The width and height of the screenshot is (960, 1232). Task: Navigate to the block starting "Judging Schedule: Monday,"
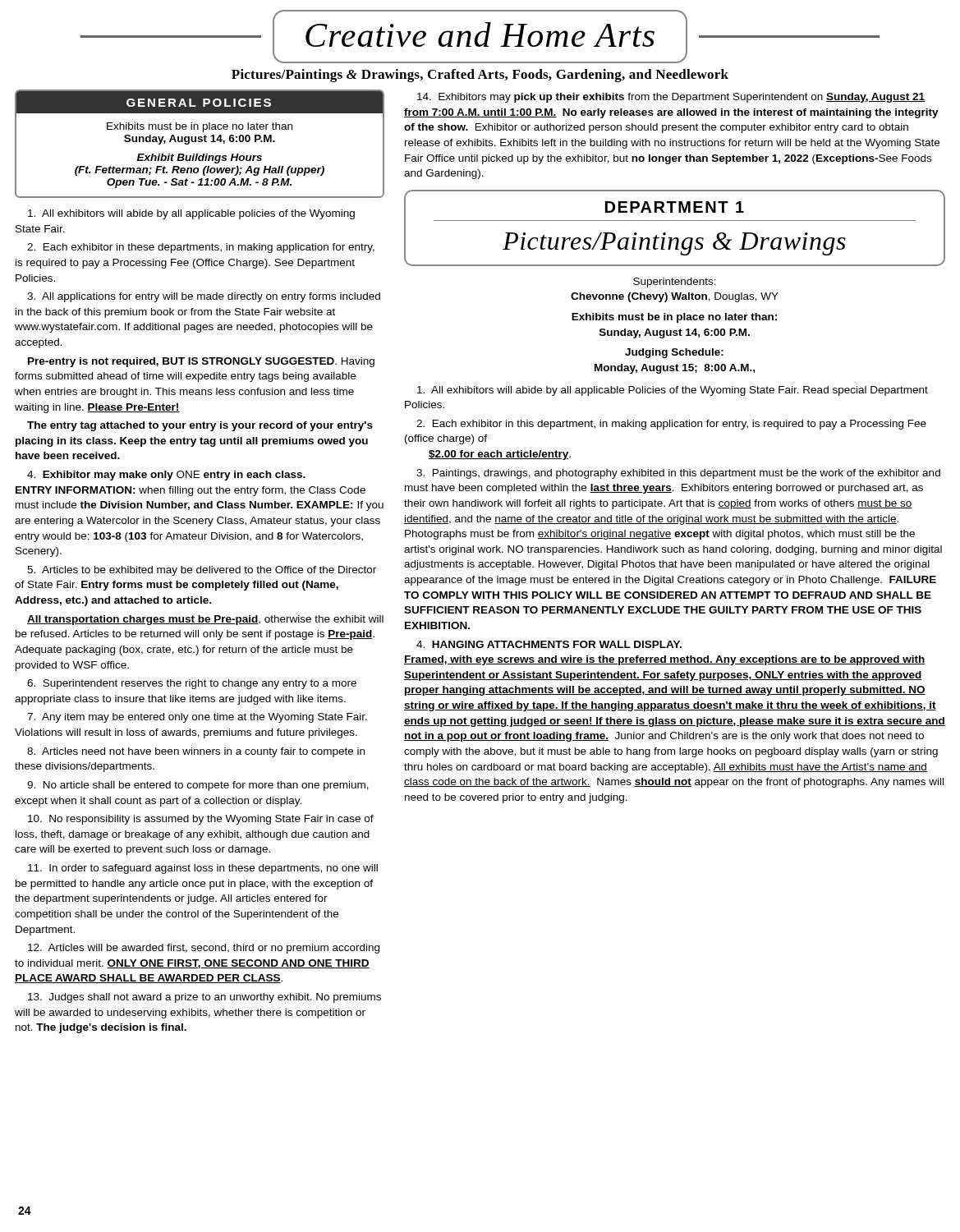coord(675,360)
